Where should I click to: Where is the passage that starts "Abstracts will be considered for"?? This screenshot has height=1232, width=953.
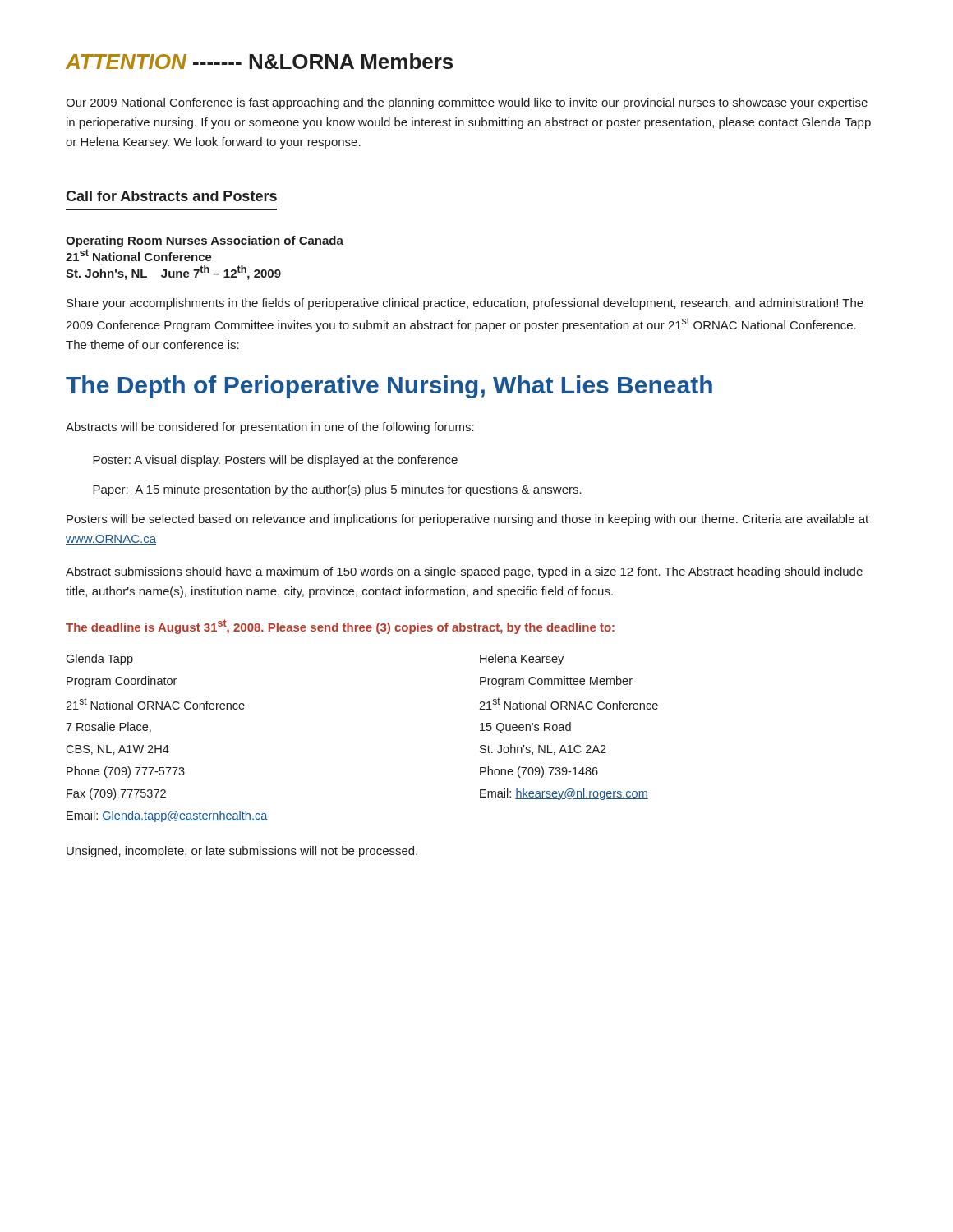point(270,426)
